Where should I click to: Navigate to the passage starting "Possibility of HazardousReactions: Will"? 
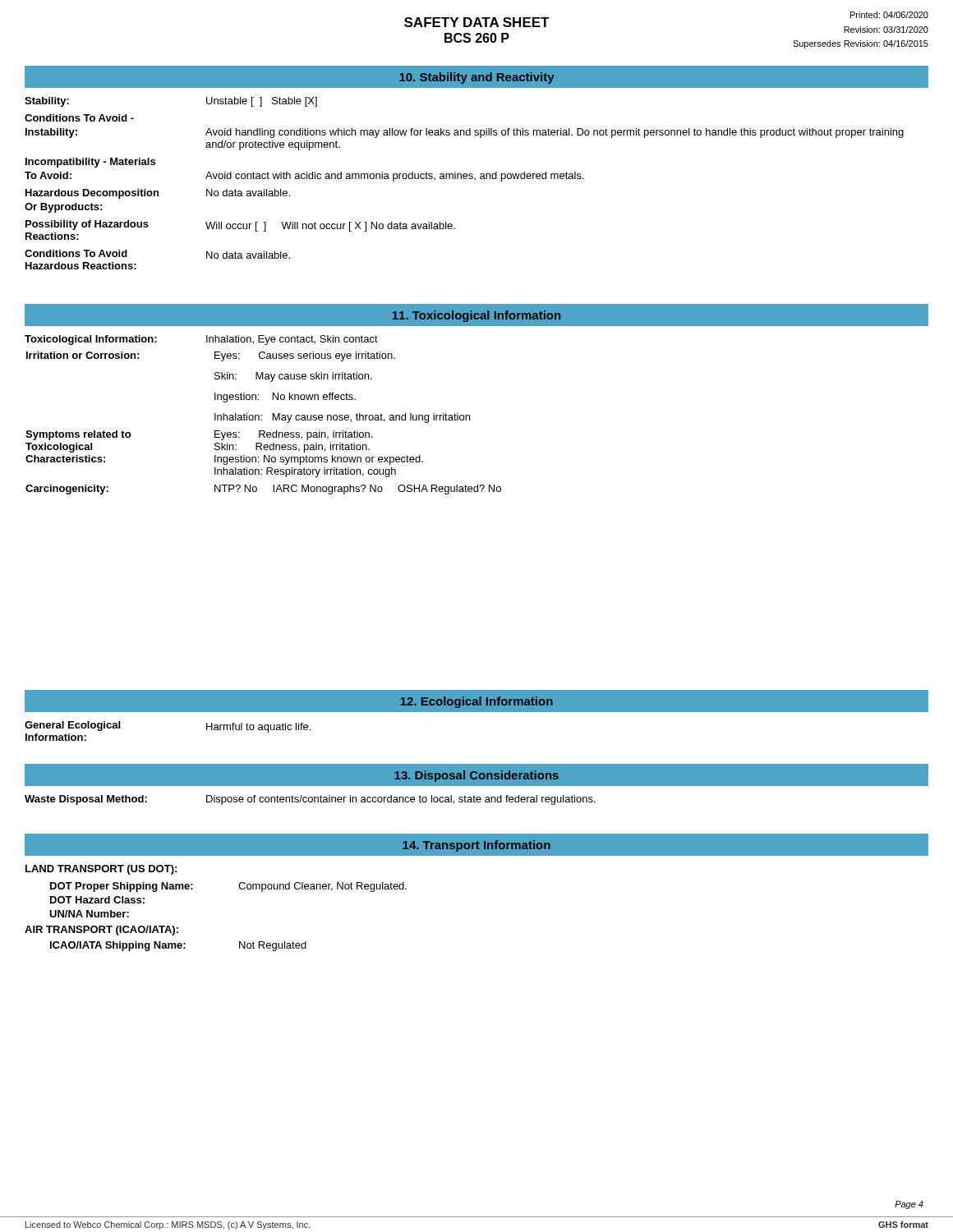tap(240, 230)
